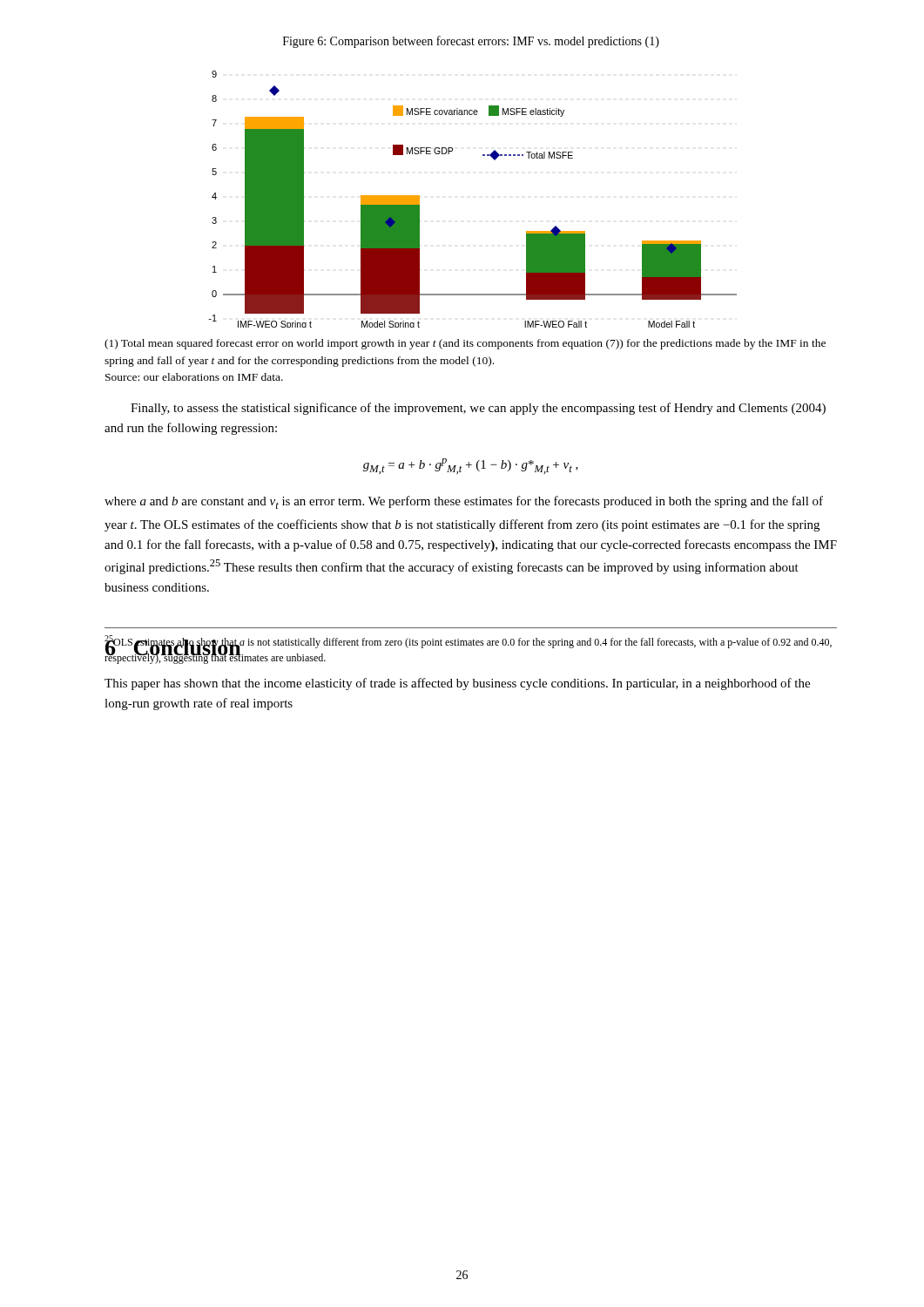Click on the stacked bar chart
Viewport: 924px width, 1307px height.
click(x=471, y=194)
